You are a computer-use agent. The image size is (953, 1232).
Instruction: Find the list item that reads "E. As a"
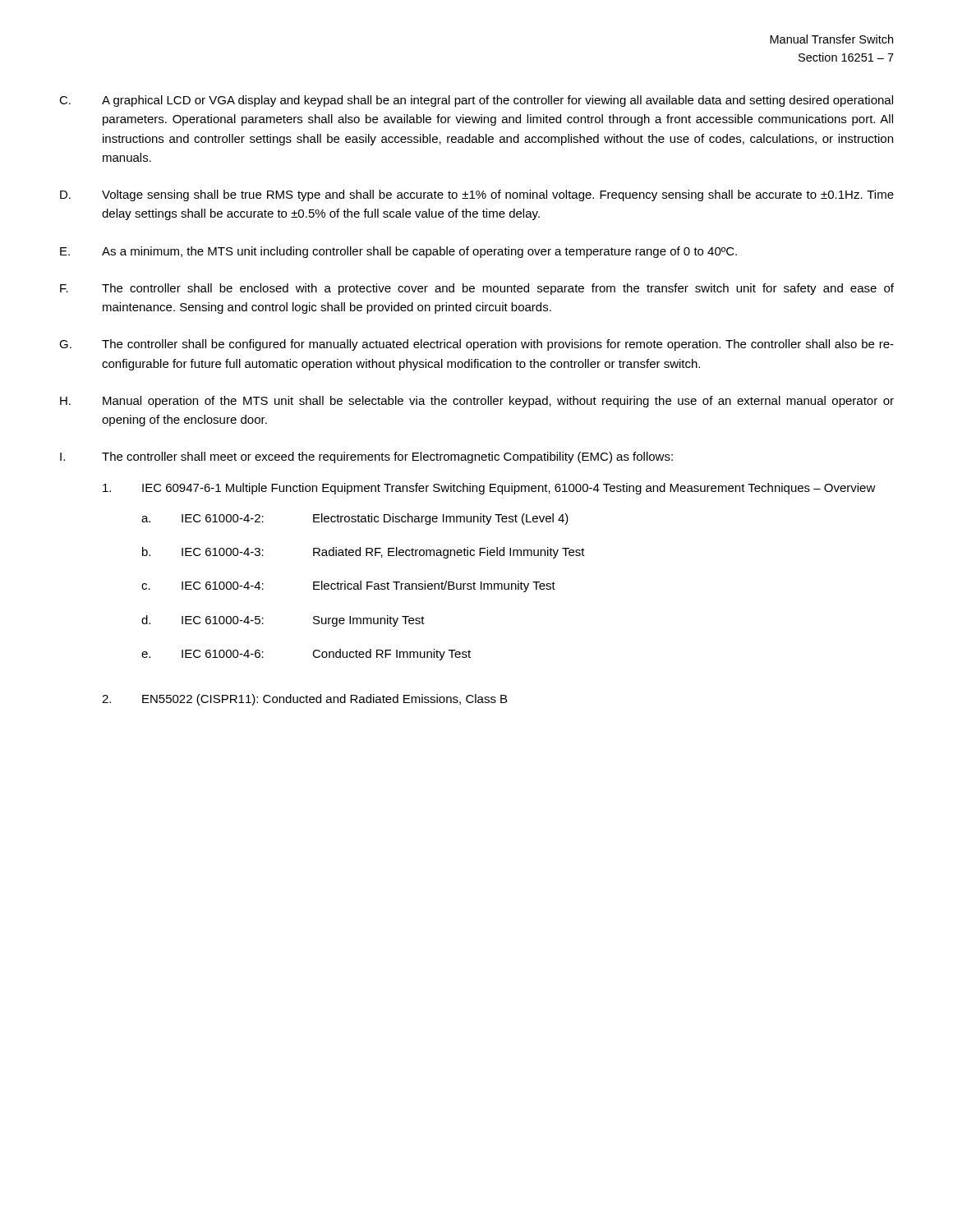coord(476,251)
